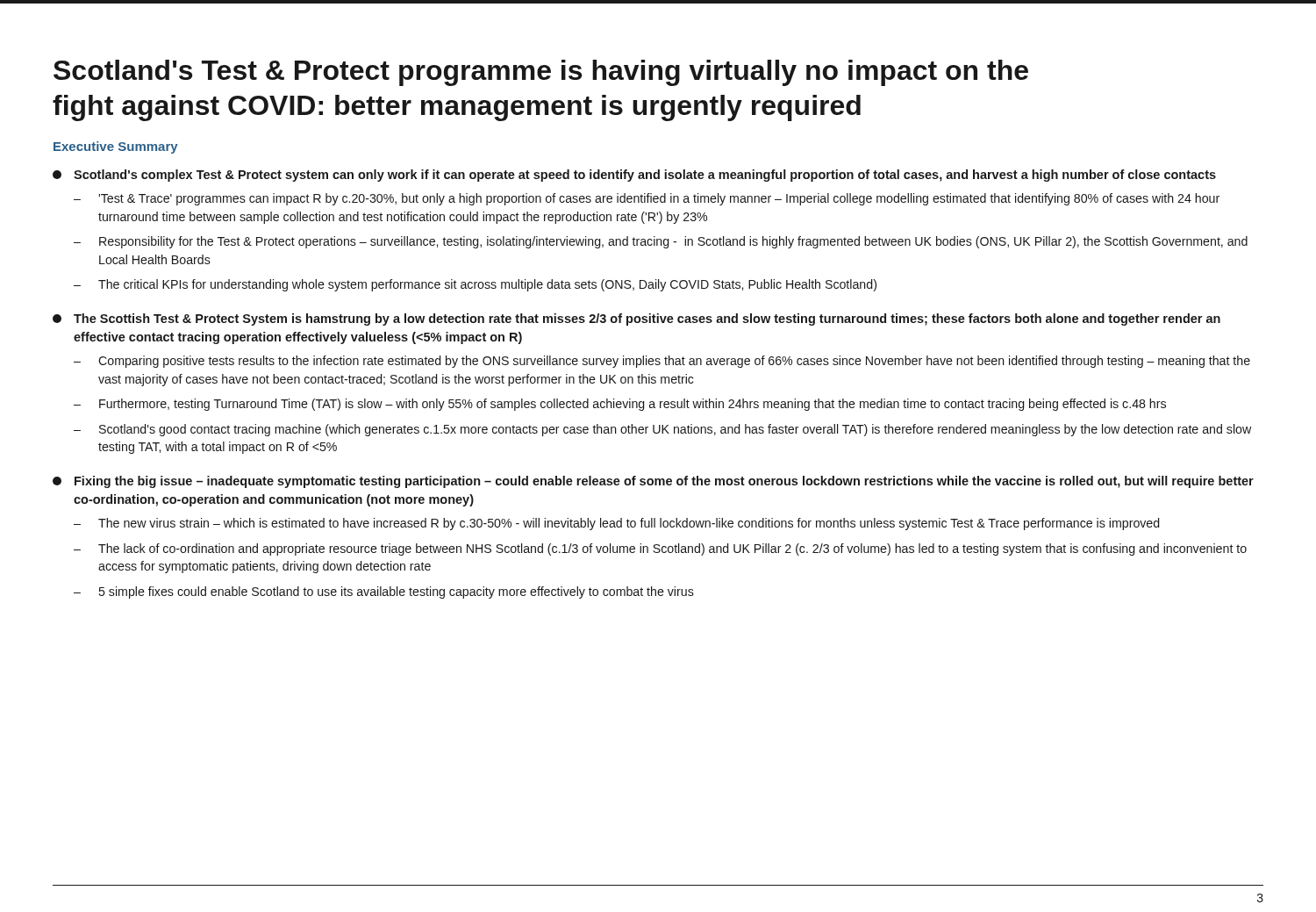Find the text block starting "– The lack of co-ordination and appropriate resource"
The image size is (1316, 912).
pos(669,558)
